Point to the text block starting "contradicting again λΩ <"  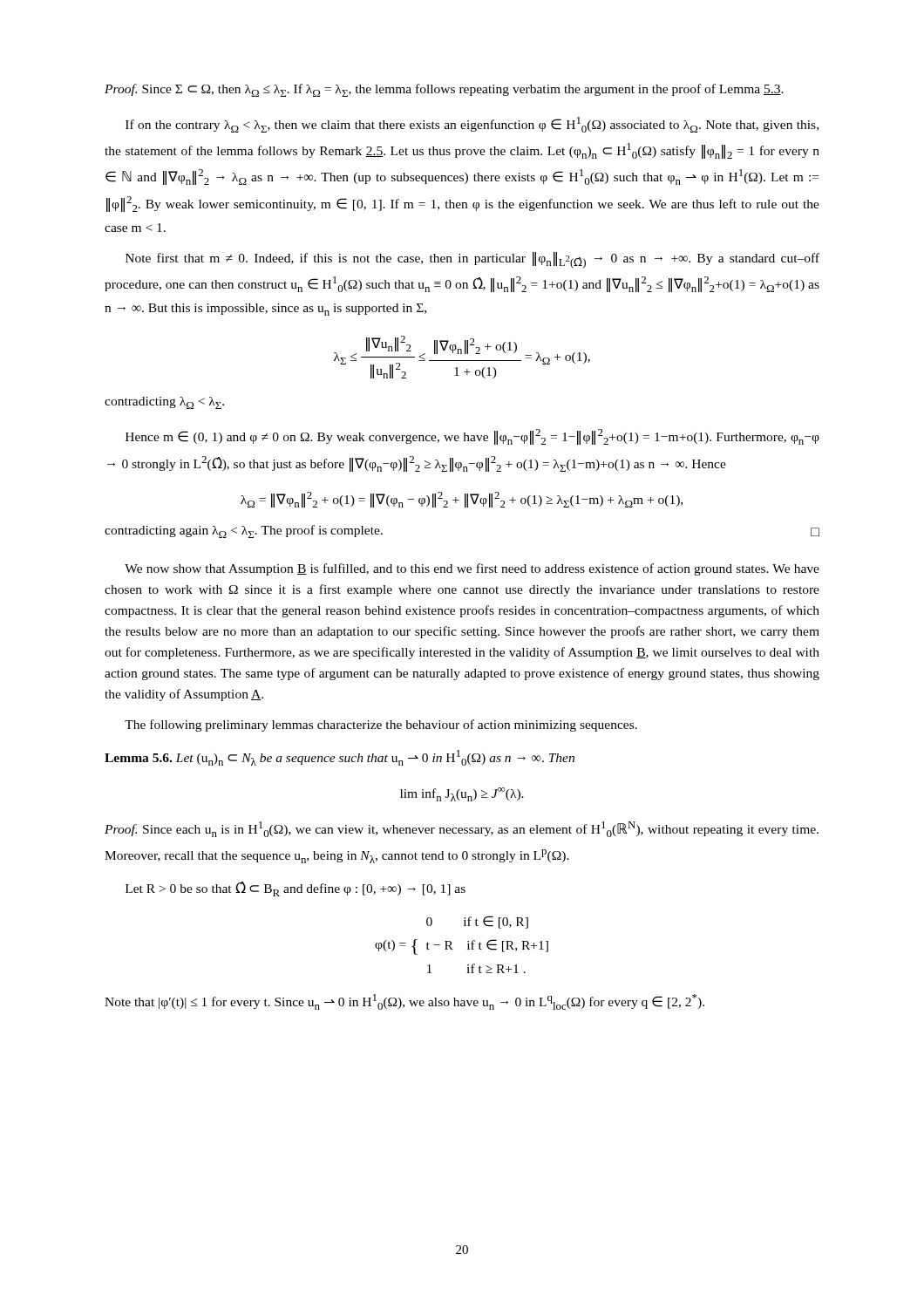[245, 531]
